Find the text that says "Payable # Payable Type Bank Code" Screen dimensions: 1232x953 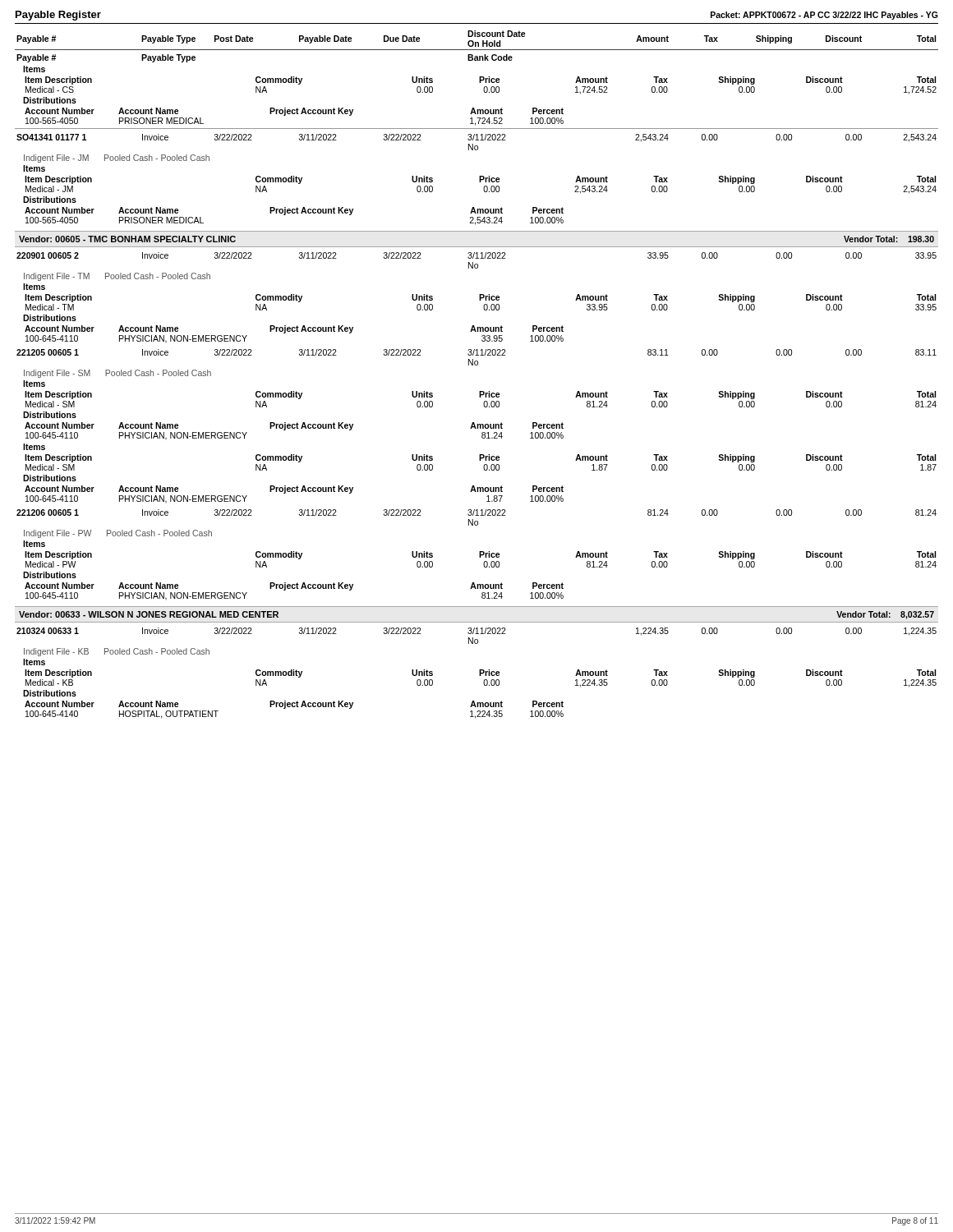(476, 57)
